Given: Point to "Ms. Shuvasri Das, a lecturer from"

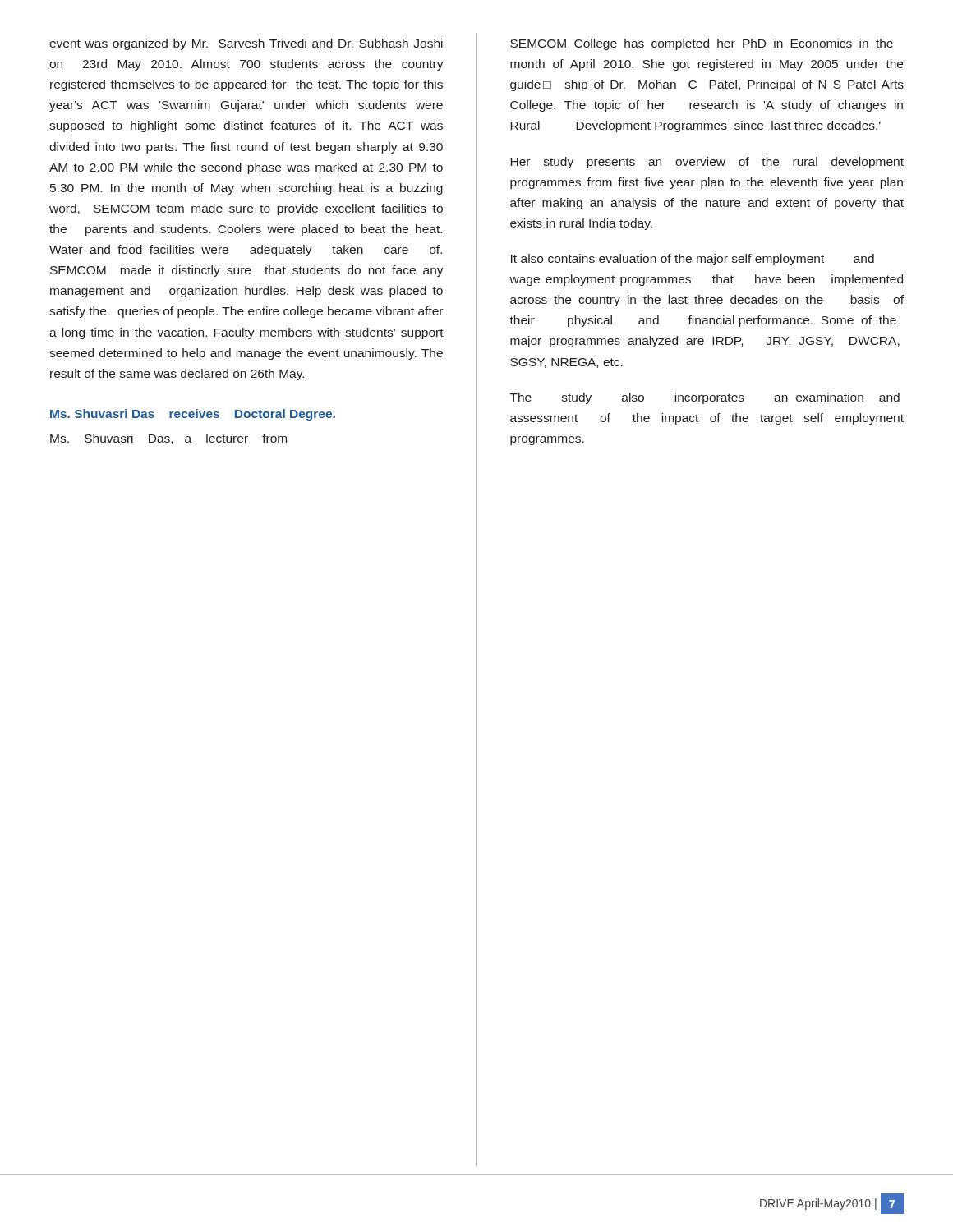Looking at the screenshot, I should pos(169,438).
